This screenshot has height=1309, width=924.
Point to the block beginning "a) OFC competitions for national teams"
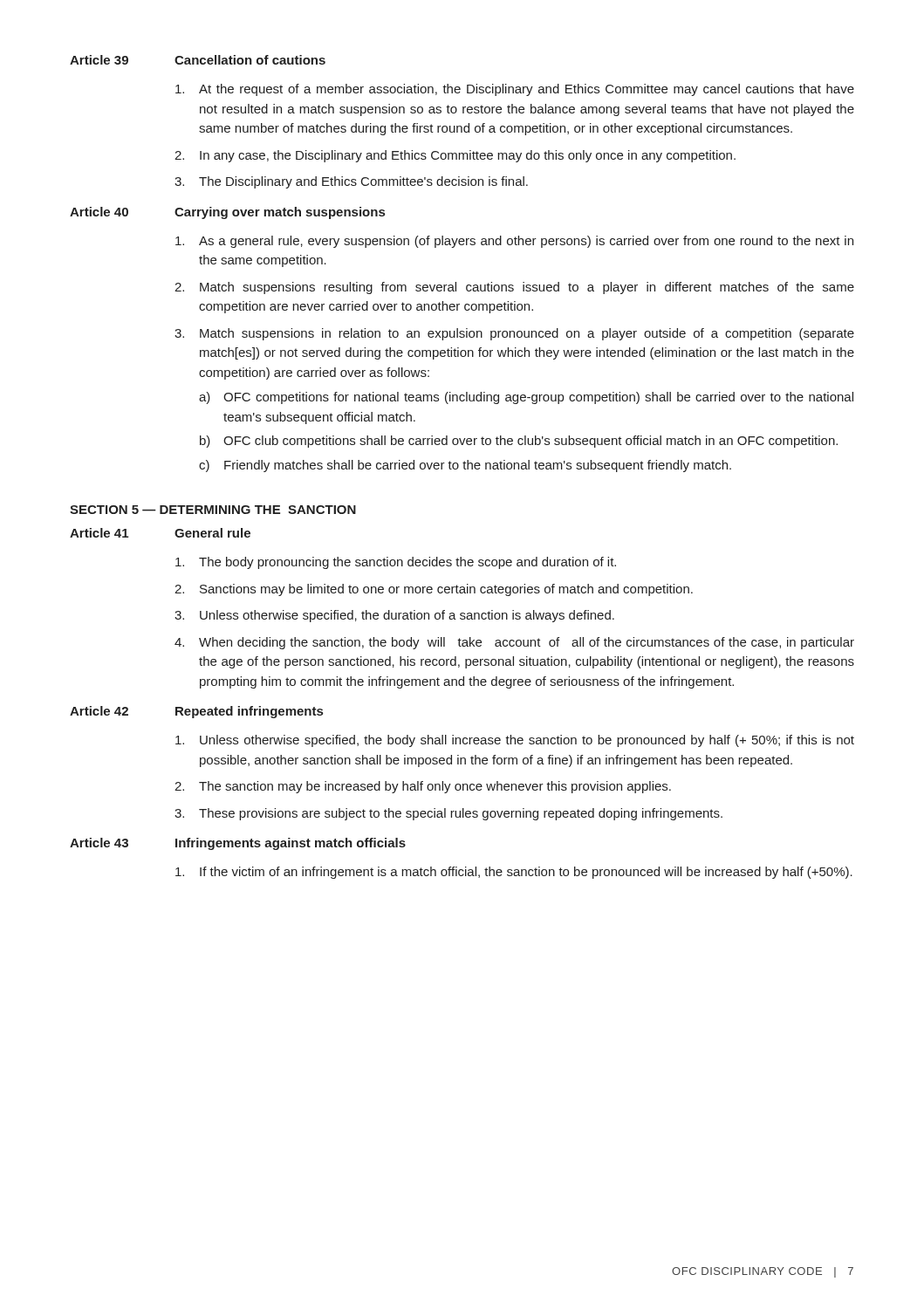coord(527,407)
